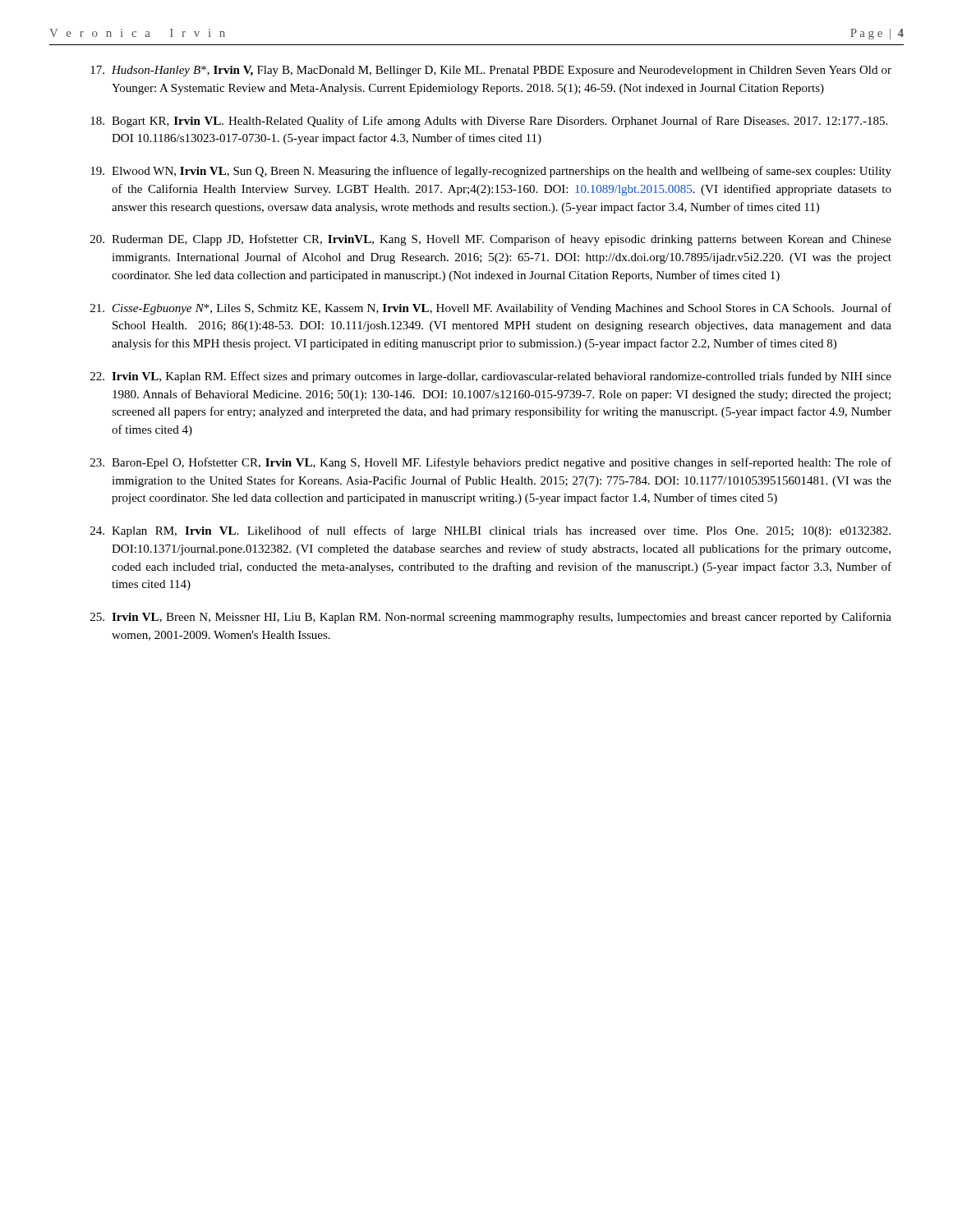The image size is (953, 1232).
Task: Locate the region starting "19. Elwood WN,"
Action: click(x=483, y=189)
